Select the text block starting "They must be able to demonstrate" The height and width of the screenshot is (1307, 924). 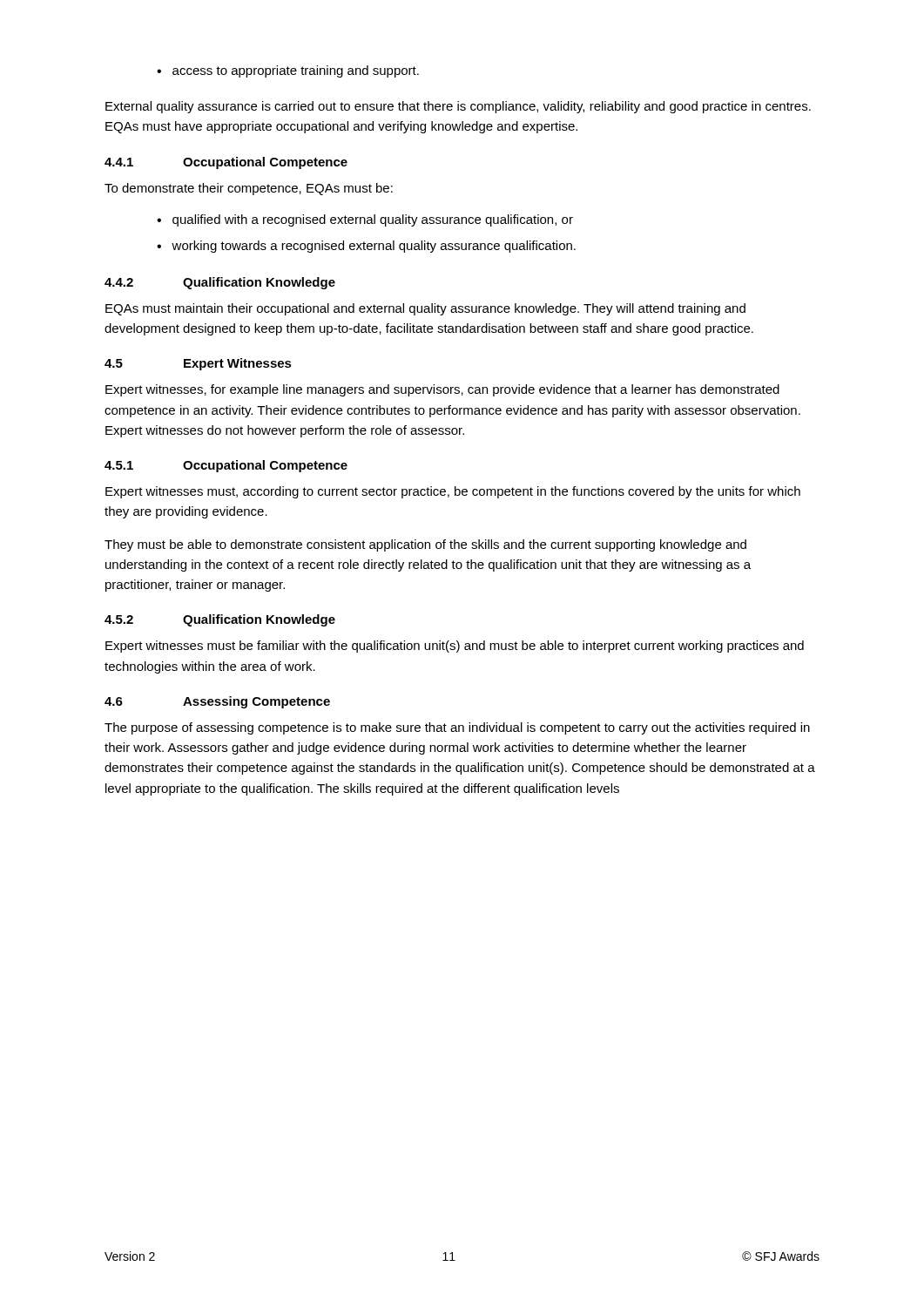pyautogui.click(x=462, y=564)
